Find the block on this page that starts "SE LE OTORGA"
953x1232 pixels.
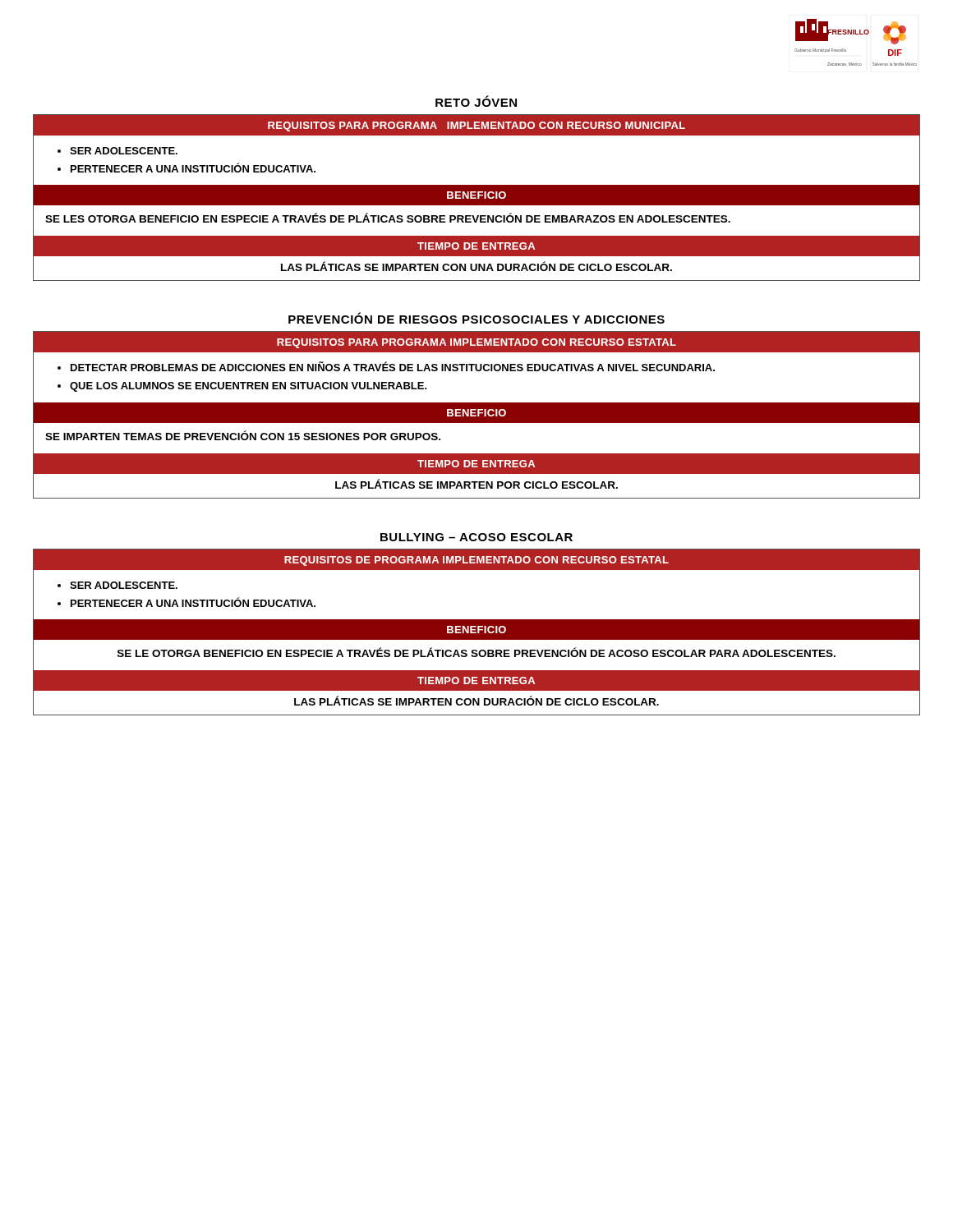click(476, 655)
